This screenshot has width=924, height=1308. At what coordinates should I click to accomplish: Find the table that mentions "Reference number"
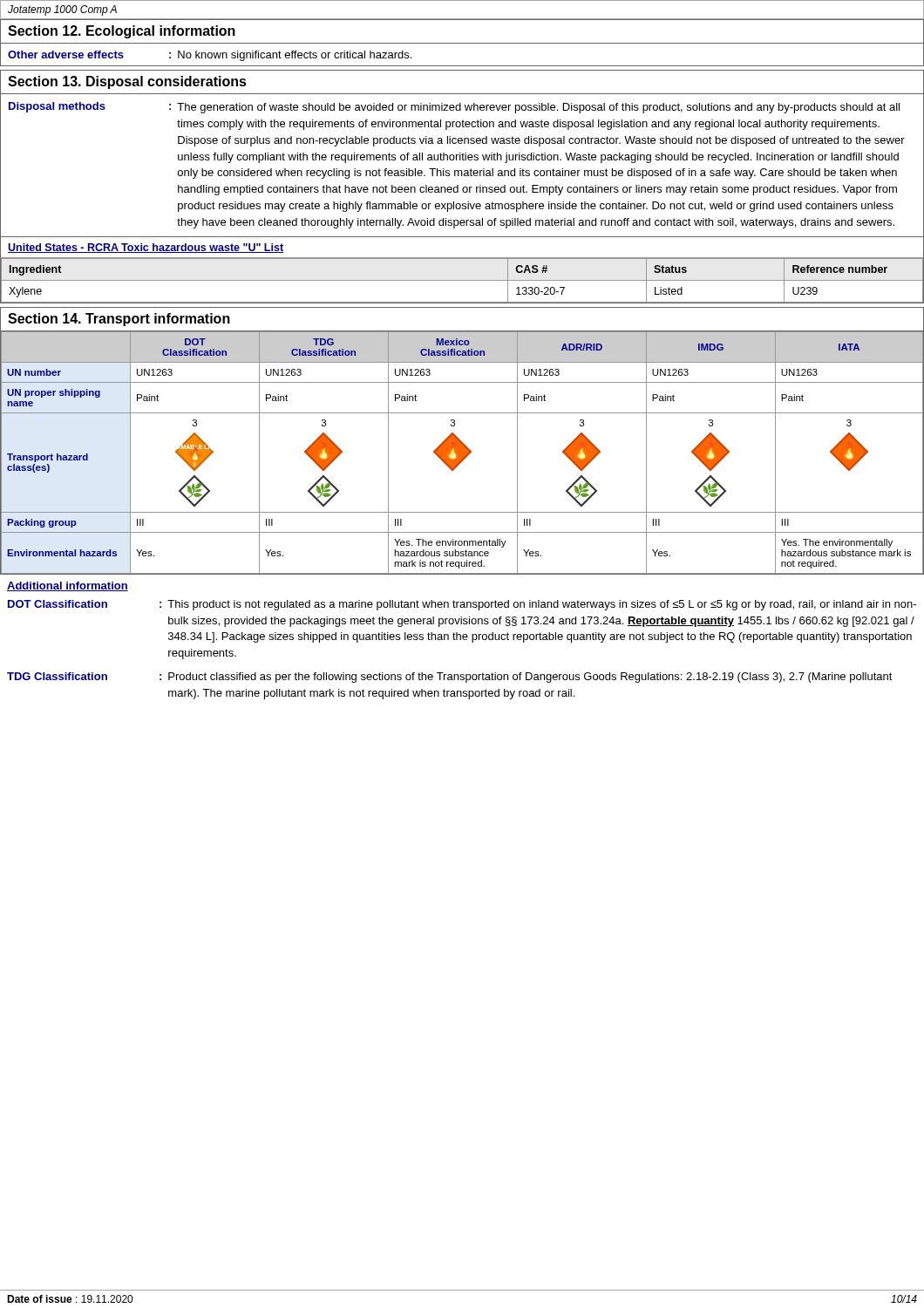[462, 281]
